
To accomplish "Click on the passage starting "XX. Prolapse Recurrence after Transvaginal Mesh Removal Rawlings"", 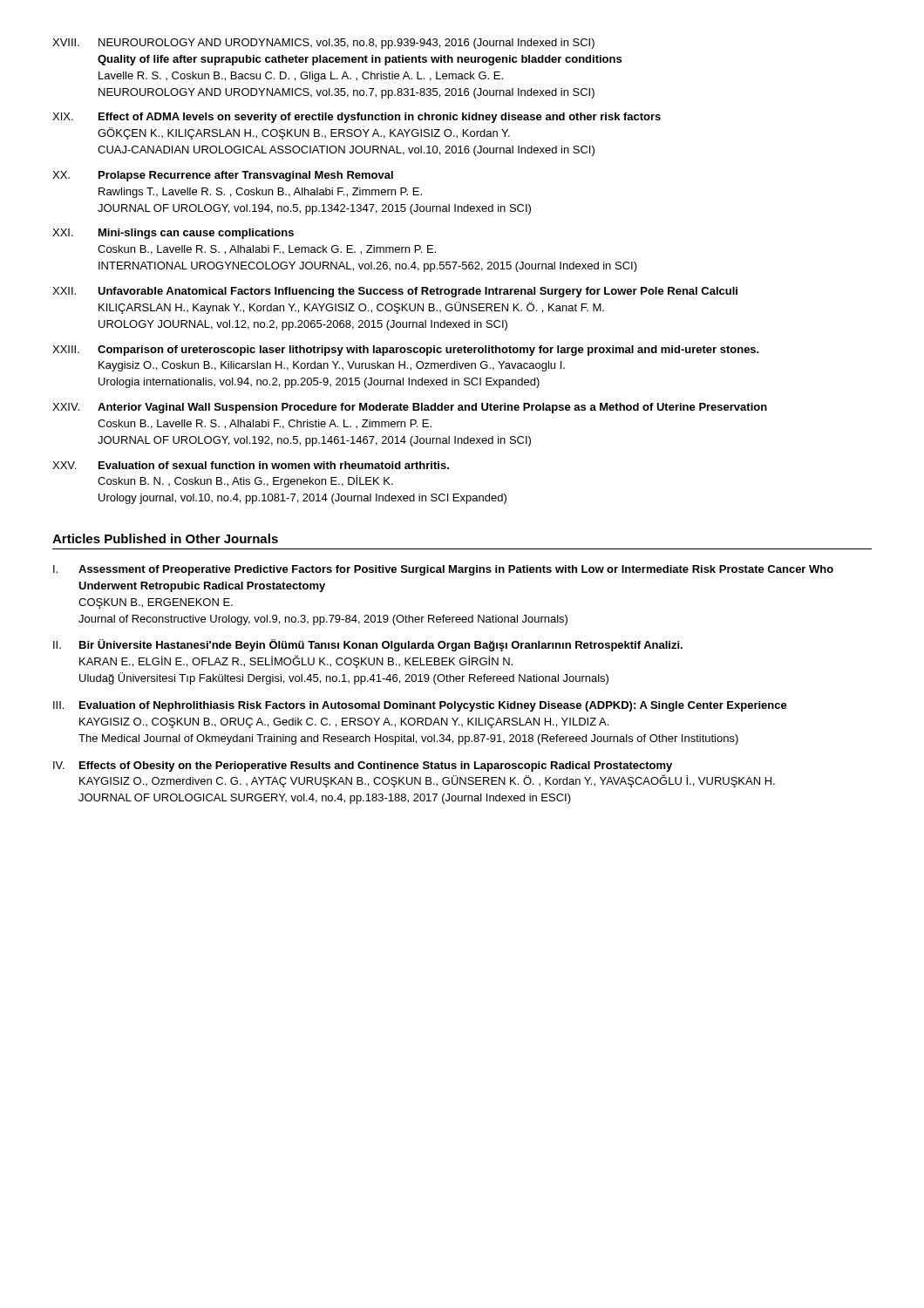I will point(223,176).
